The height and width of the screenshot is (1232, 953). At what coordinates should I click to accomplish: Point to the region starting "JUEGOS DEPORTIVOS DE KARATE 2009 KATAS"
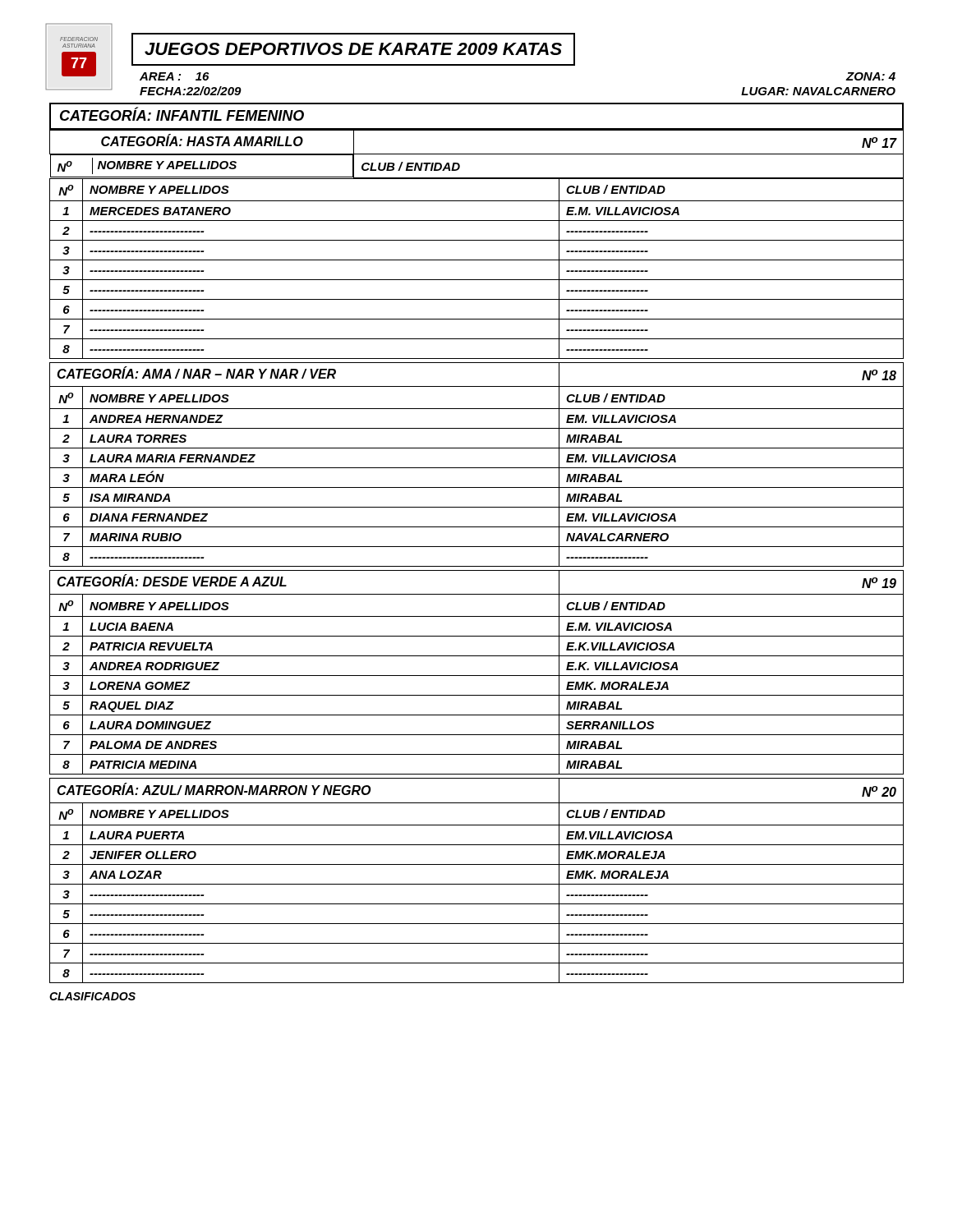[353, 49]
